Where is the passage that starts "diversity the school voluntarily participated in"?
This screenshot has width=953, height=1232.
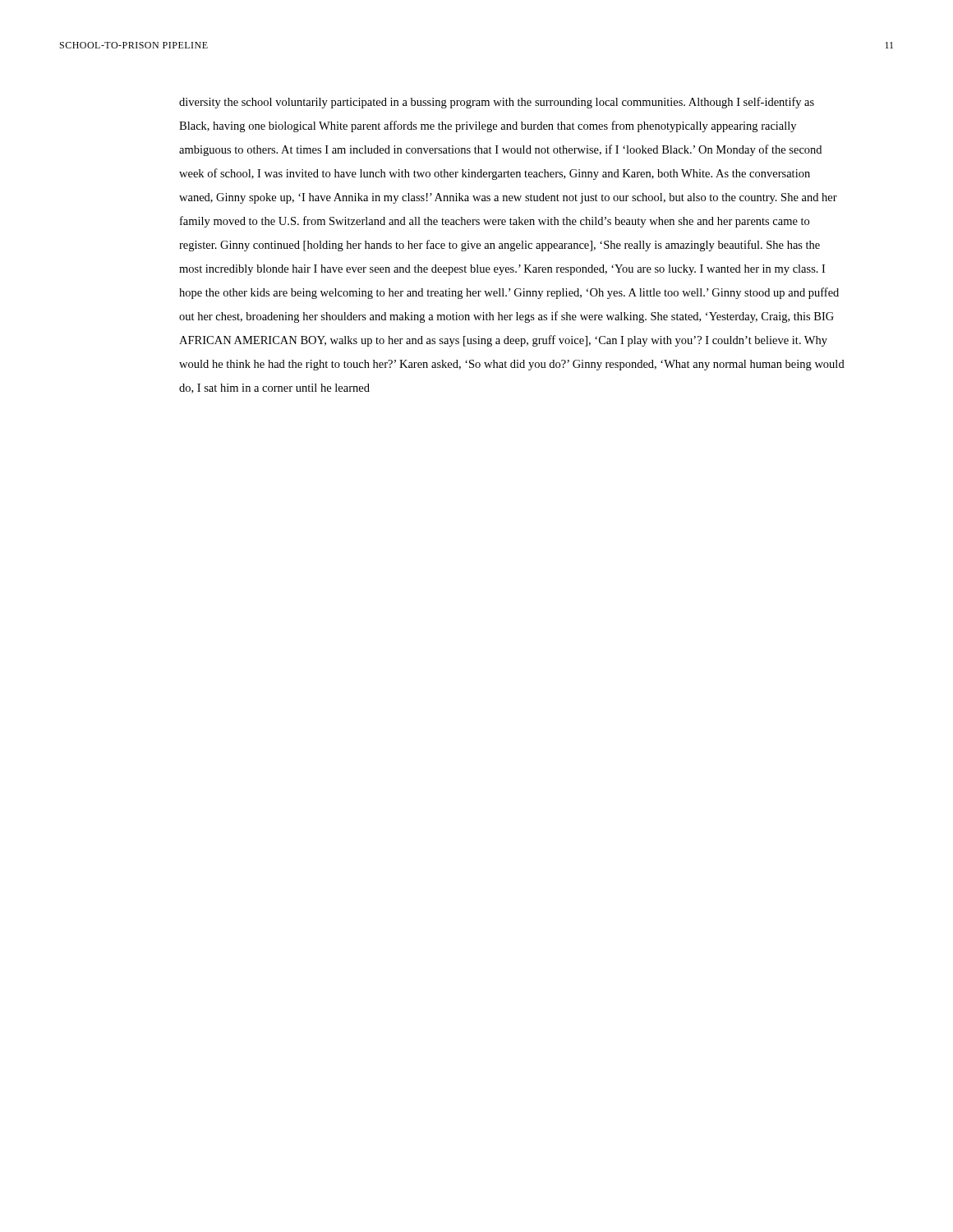512,245
